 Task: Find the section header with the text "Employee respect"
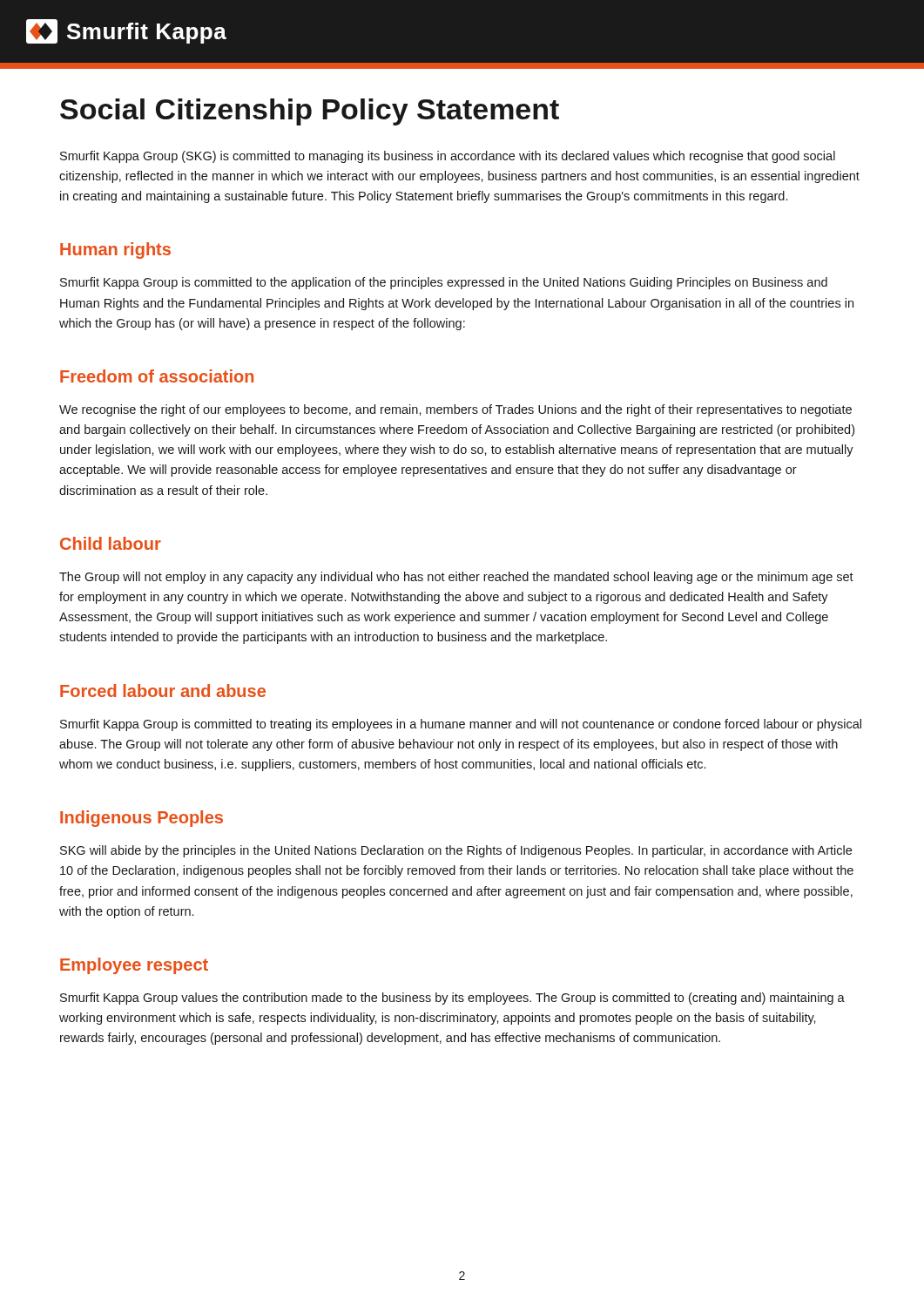(134, 966)
